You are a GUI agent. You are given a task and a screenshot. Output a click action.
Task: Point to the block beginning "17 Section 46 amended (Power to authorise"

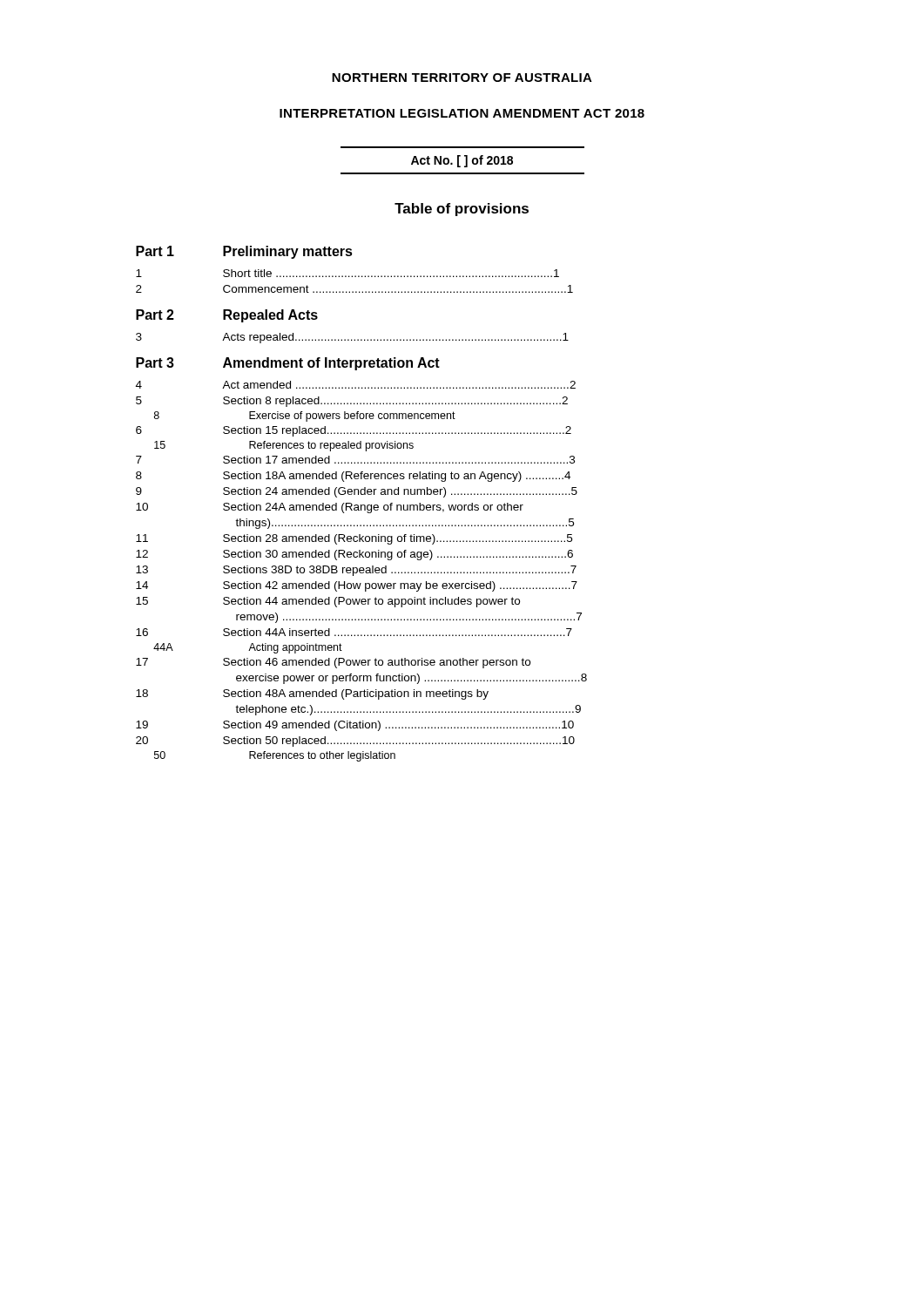pyautogui.click(x=462, y=662)
